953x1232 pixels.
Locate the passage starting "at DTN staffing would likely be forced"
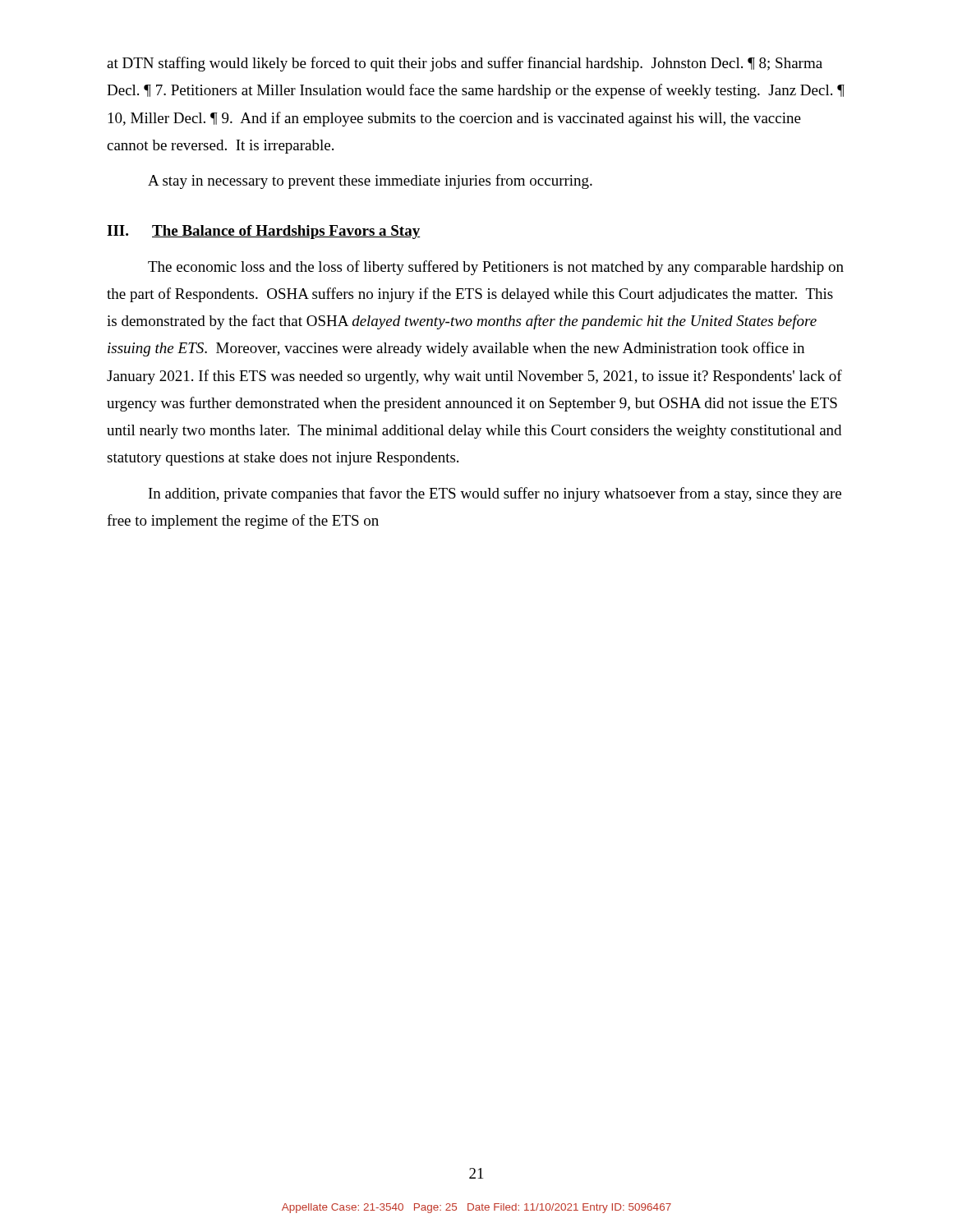[x=476, y=104]
